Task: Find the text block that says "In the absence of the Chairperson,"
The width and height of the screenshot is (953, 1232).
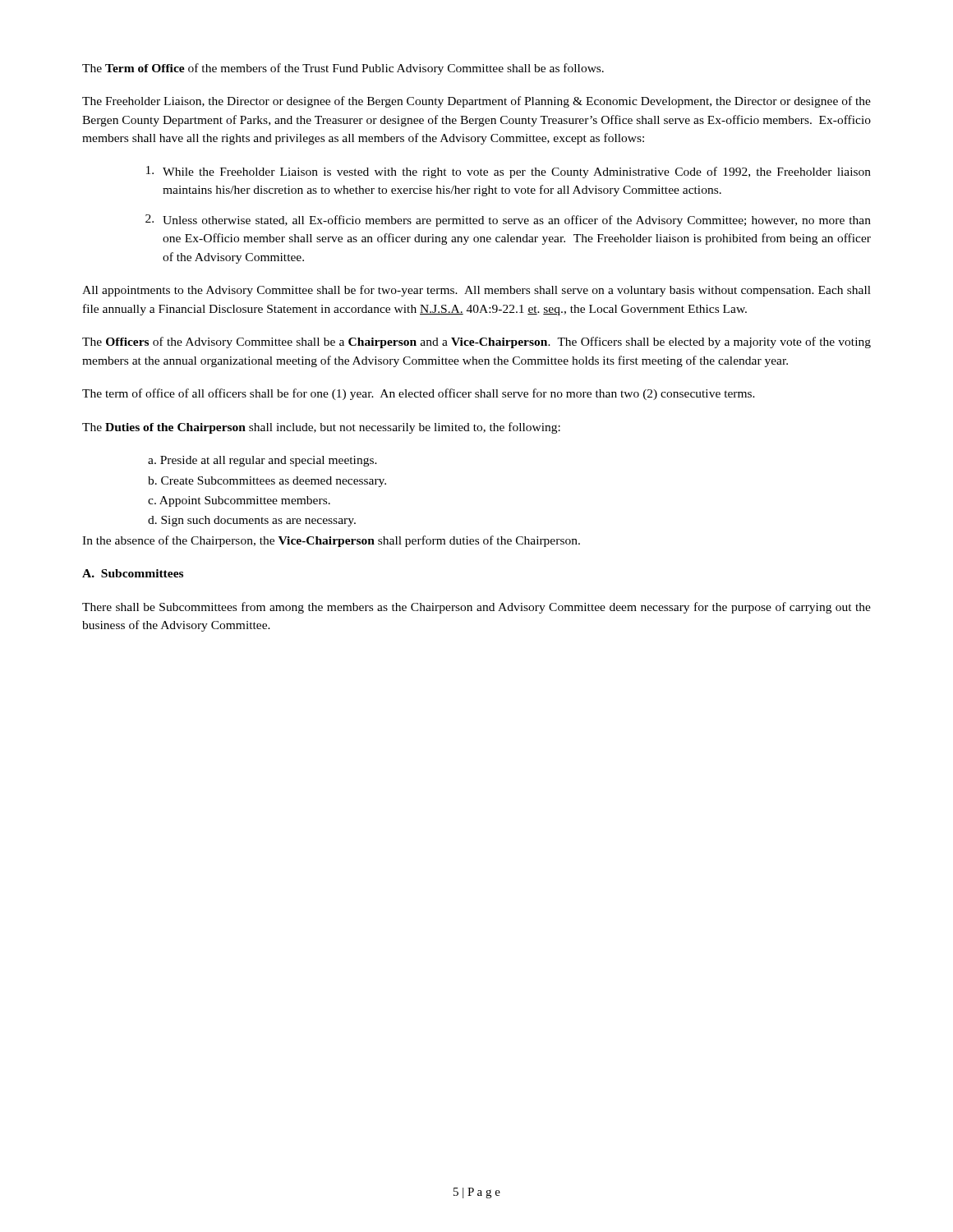Action: (x=331, y=540)
